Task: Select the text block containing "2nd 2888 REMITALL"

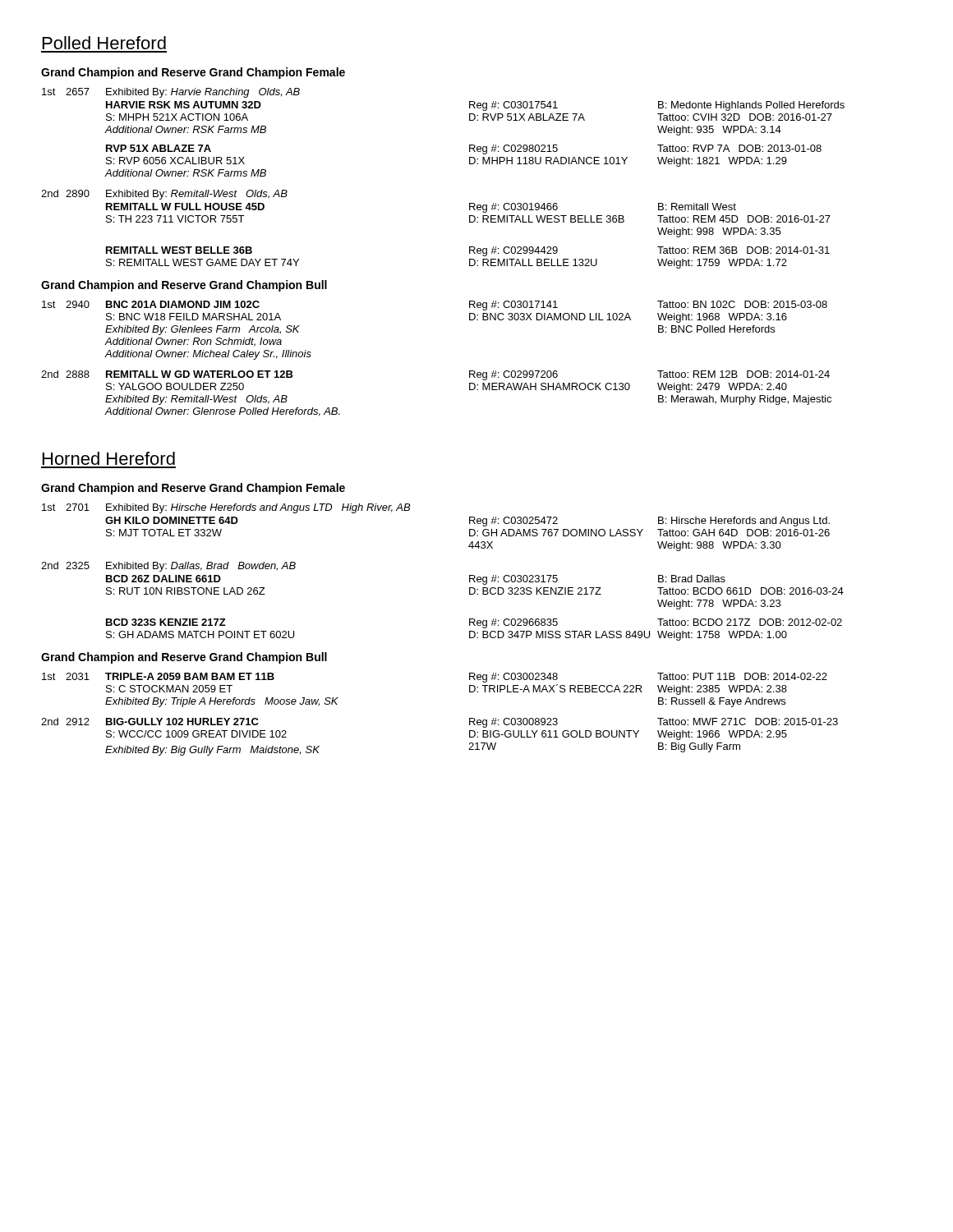Action: pyautogui.click(x=476, y=393)
